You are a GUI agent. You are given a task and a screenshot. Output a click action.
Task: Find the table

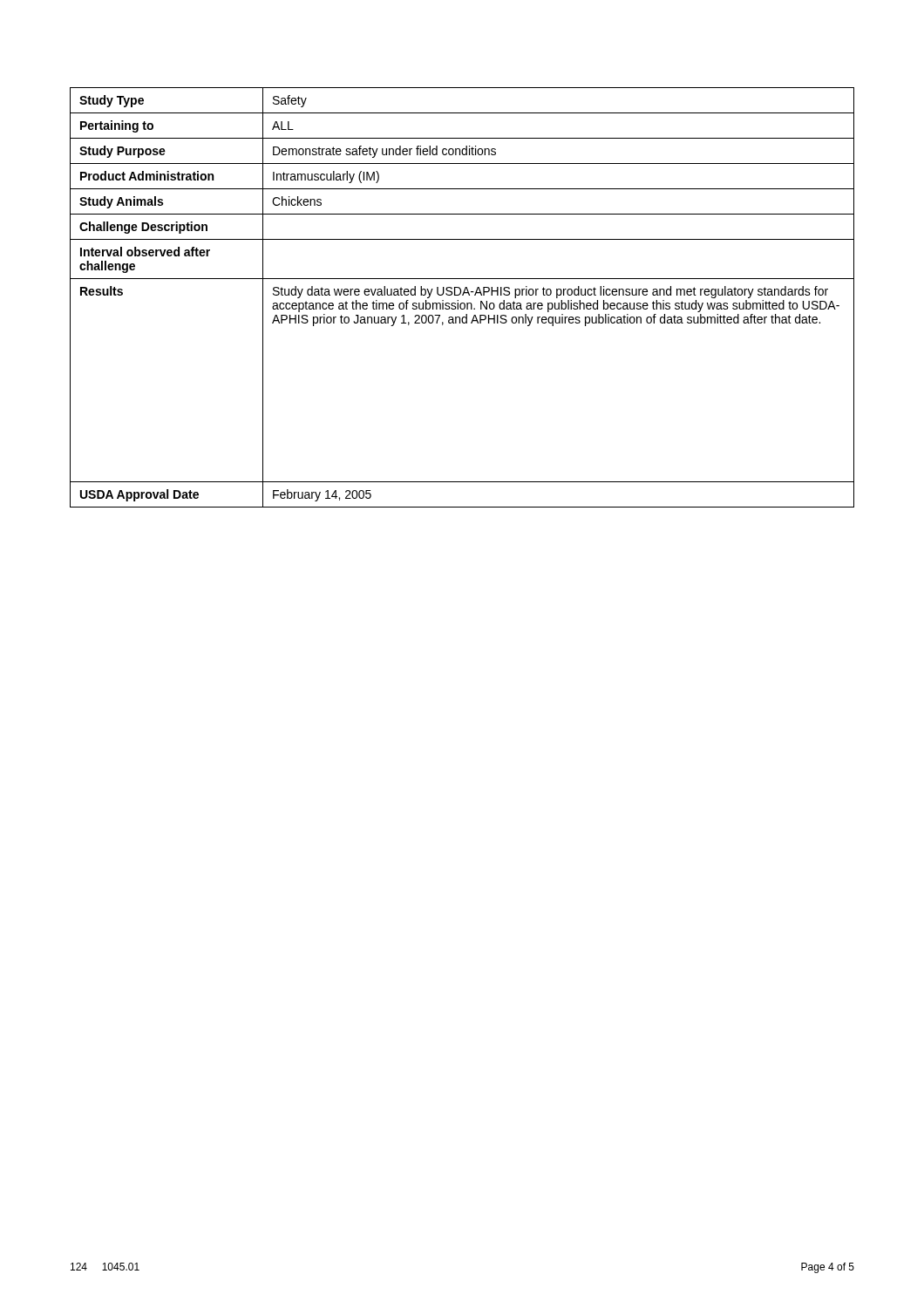click(x=462, y=297)
